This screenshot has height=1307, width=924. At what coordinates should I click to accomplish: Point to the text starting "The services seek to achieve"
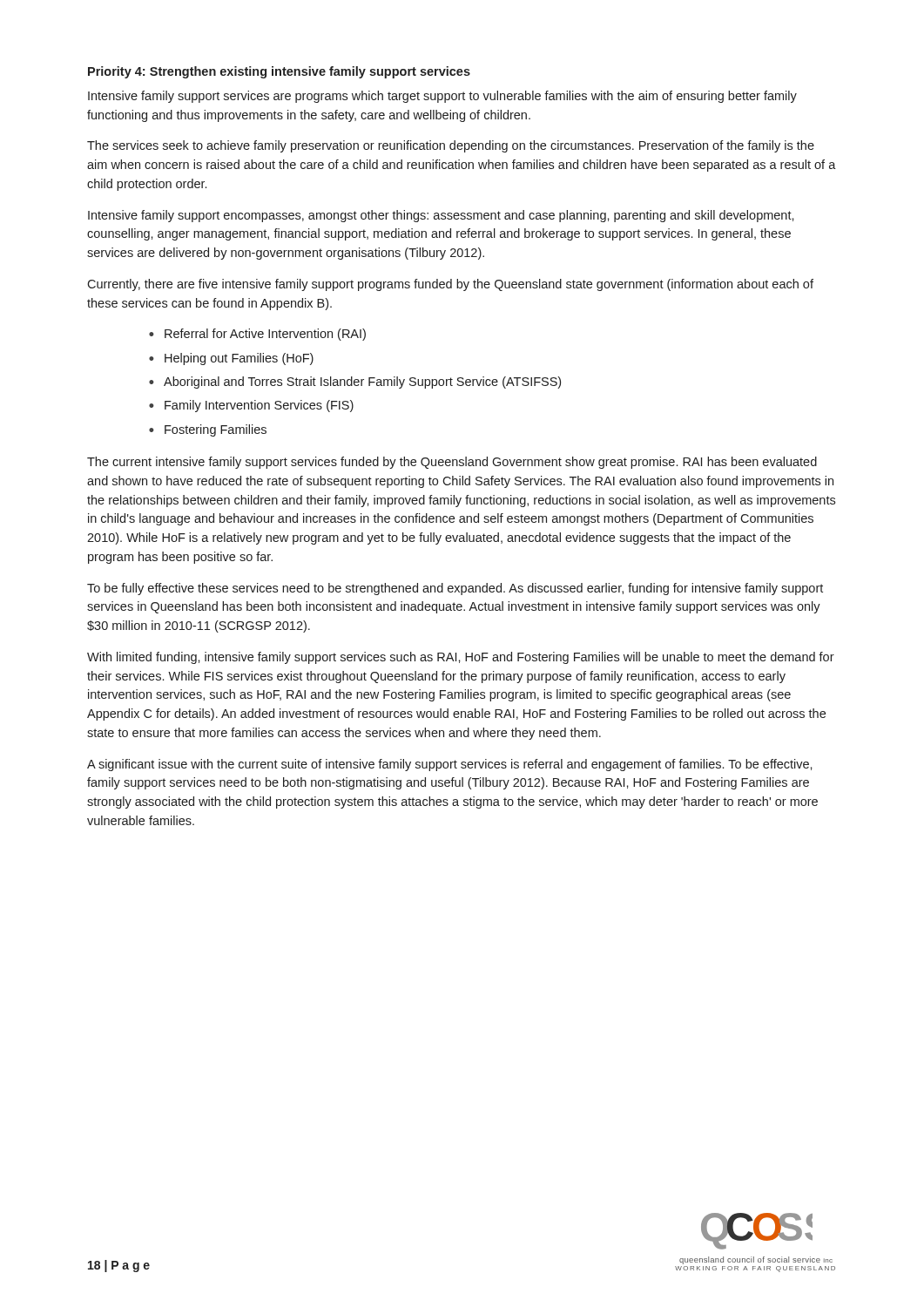[461, 165]
